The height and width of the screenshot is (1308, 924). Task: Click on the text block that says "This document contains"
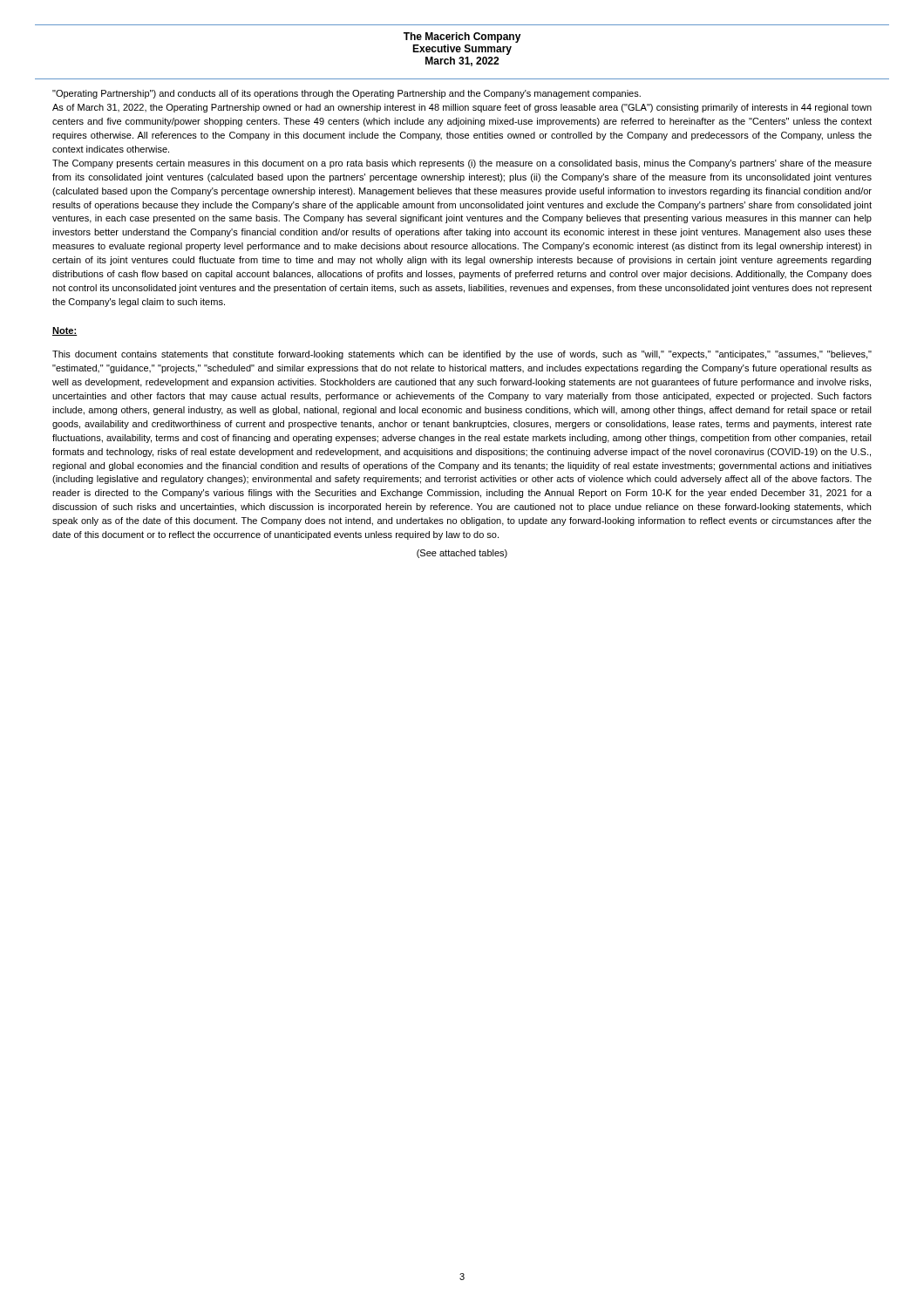[x=462, y=444]
